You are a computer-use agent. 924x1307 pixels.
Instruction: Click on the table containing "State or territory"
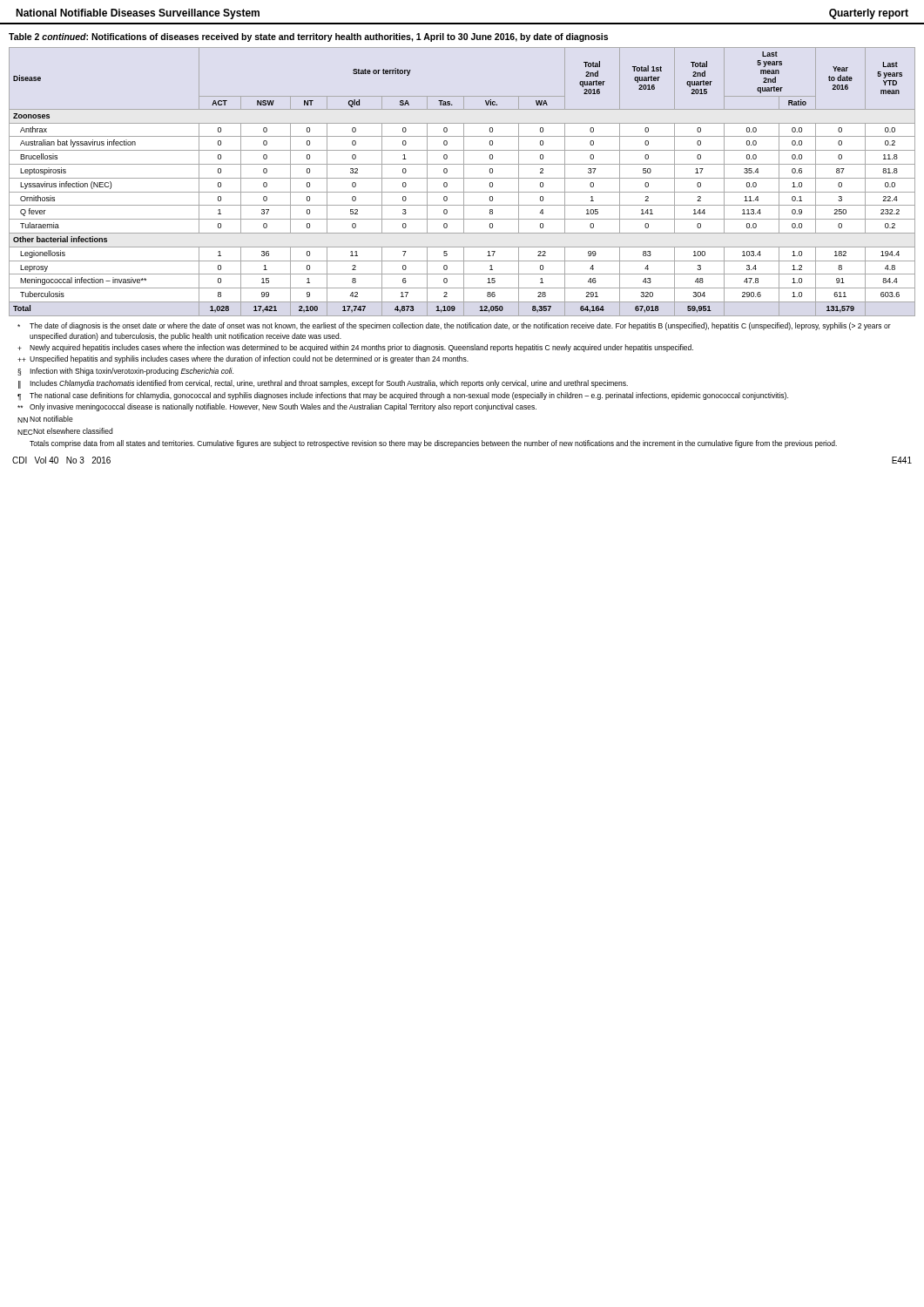[462, 181]
